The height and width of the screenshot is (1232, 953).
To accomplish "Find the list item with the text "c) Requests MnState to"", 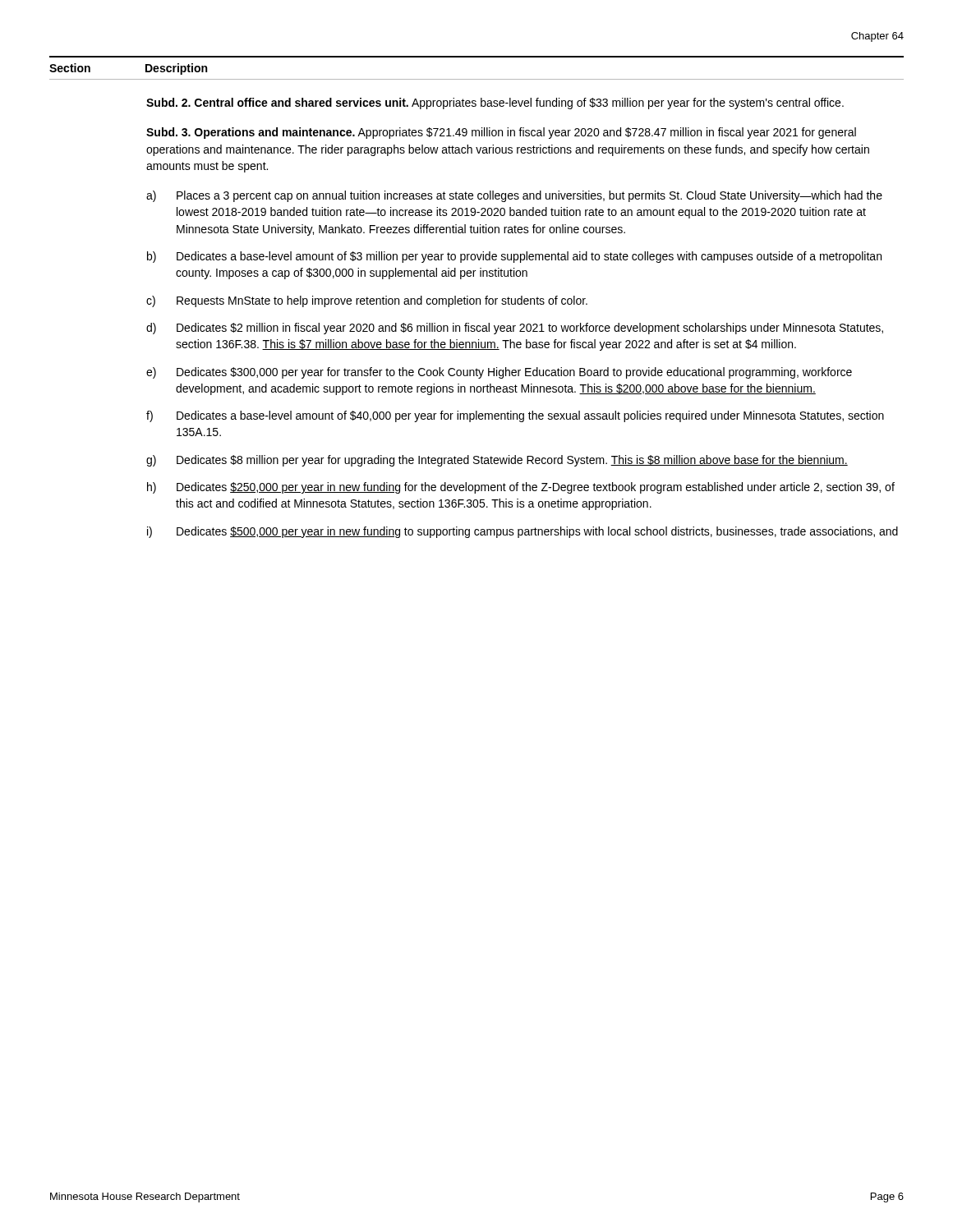I will pyautogui.click(x=525, y=300).
